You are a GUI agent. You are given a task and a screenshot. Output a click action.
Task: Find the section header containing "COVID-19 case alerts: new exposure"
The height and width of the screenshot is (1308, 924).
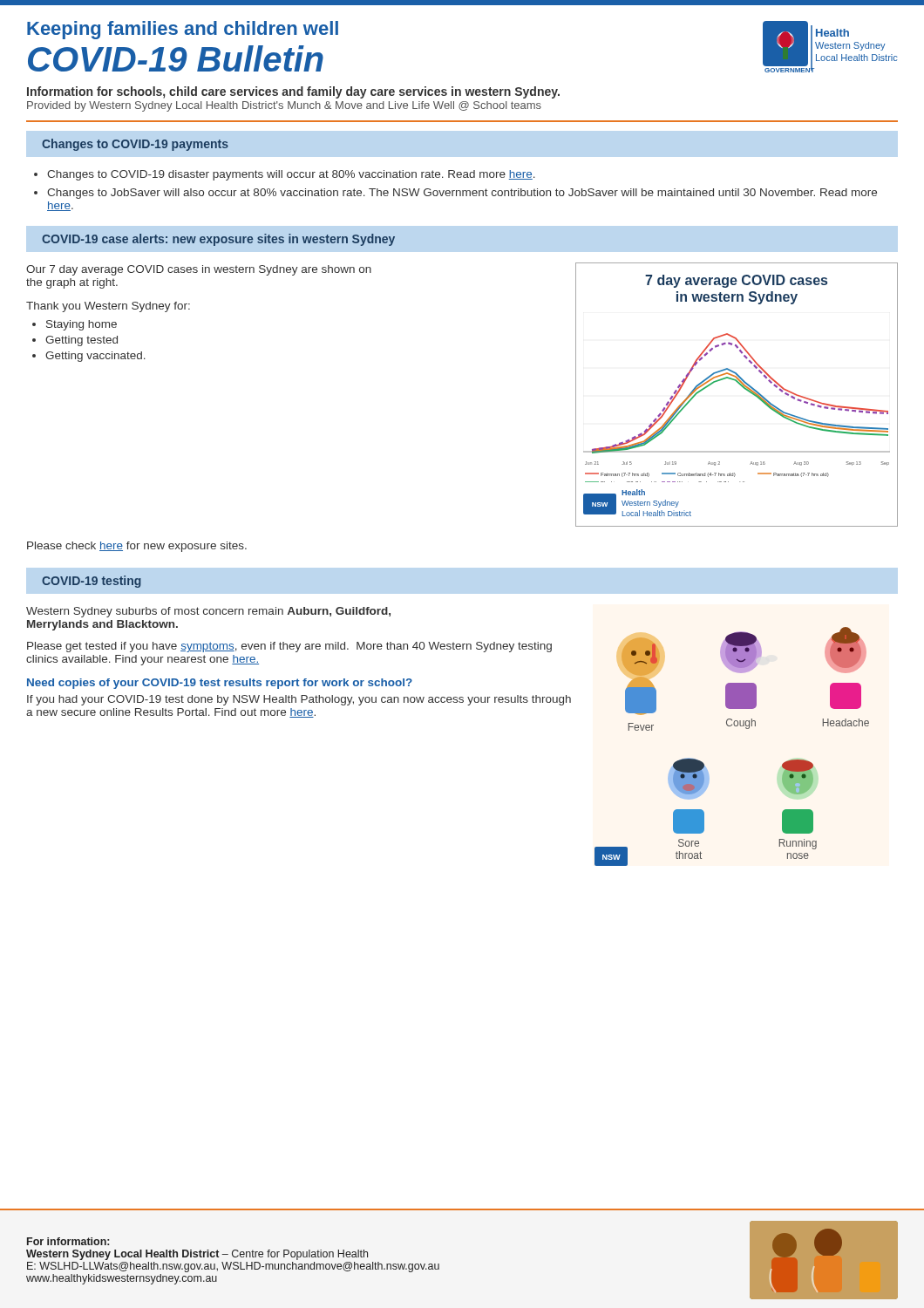point(219,239)
